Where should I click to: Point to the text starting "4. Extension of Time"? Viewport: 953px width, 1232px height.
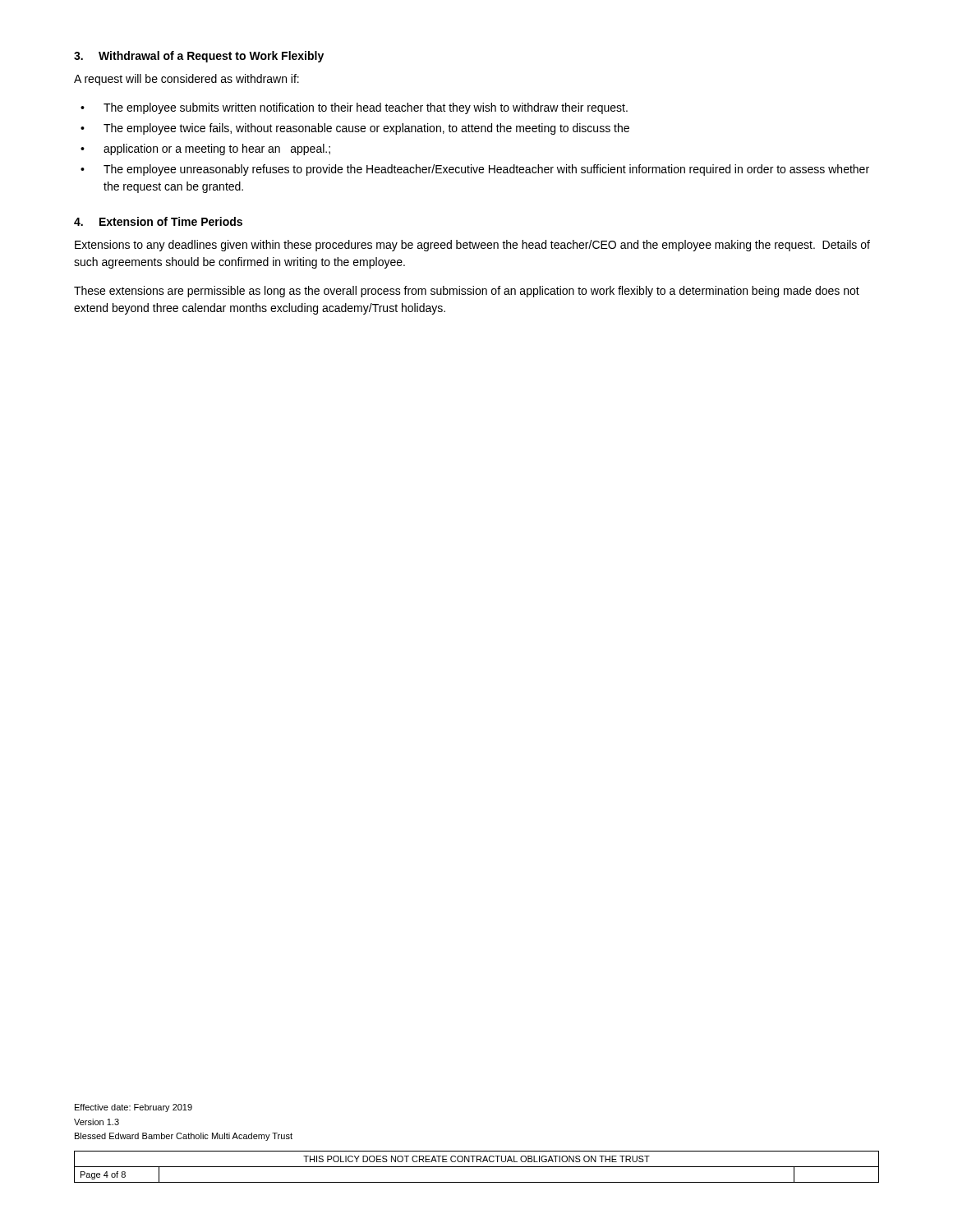tap(158, 222)
